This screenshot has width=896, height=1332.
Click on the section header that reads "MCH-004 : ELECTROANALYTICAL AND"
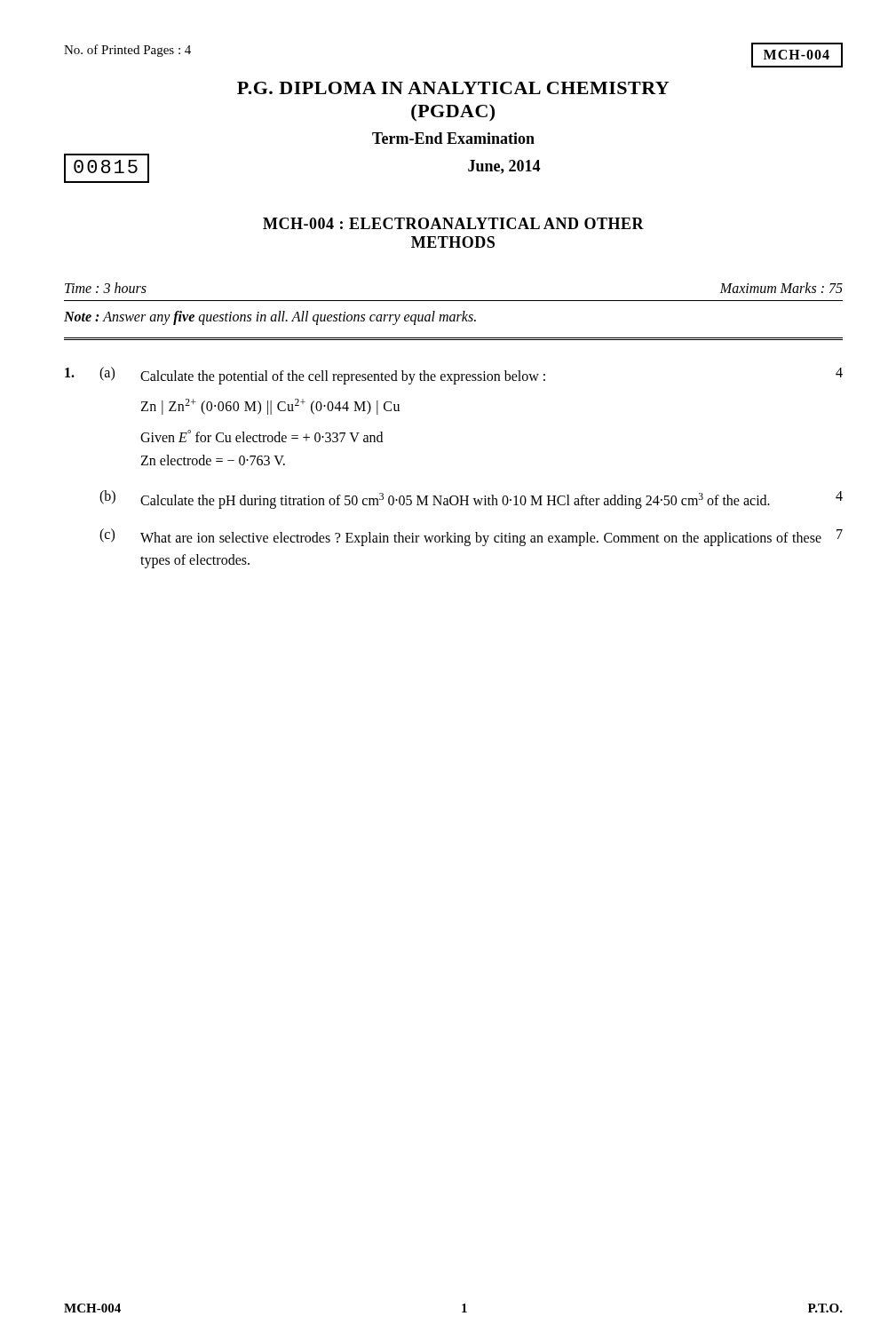[x=453, y=233]
